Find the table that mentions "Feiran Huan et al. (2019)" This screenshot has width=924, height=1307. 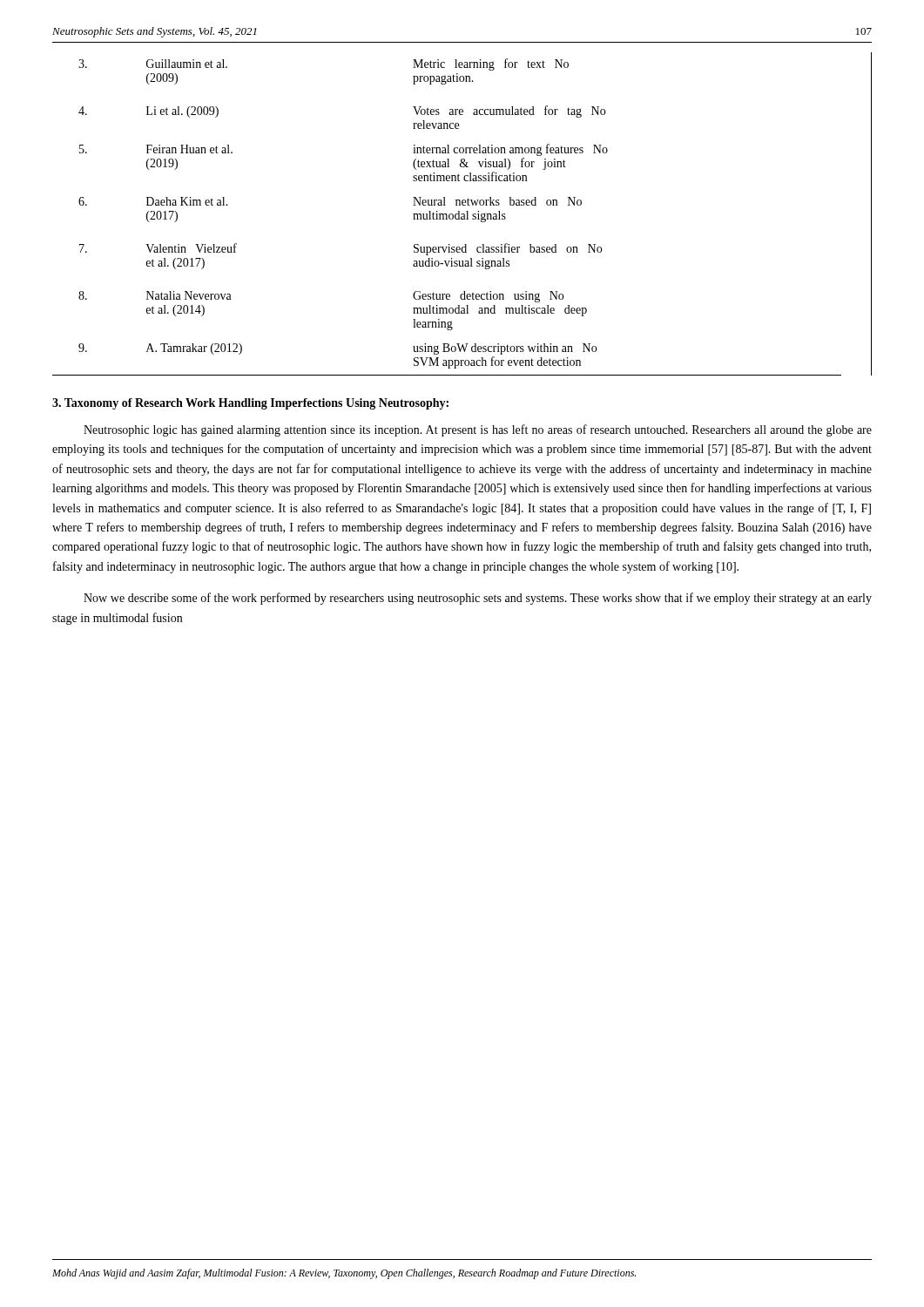[x=462, y=214]
